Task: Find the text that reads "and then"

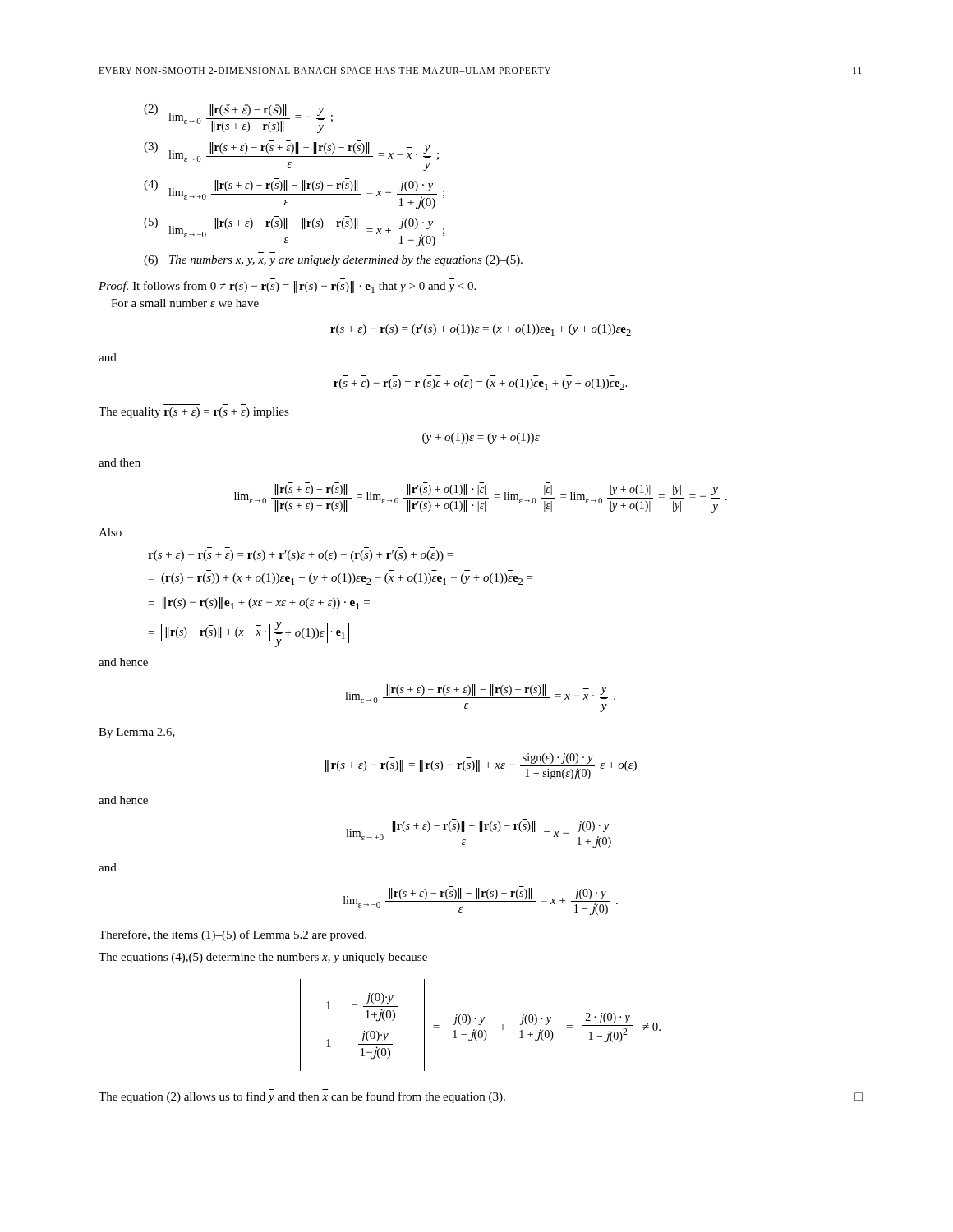Action: point(120,462)
